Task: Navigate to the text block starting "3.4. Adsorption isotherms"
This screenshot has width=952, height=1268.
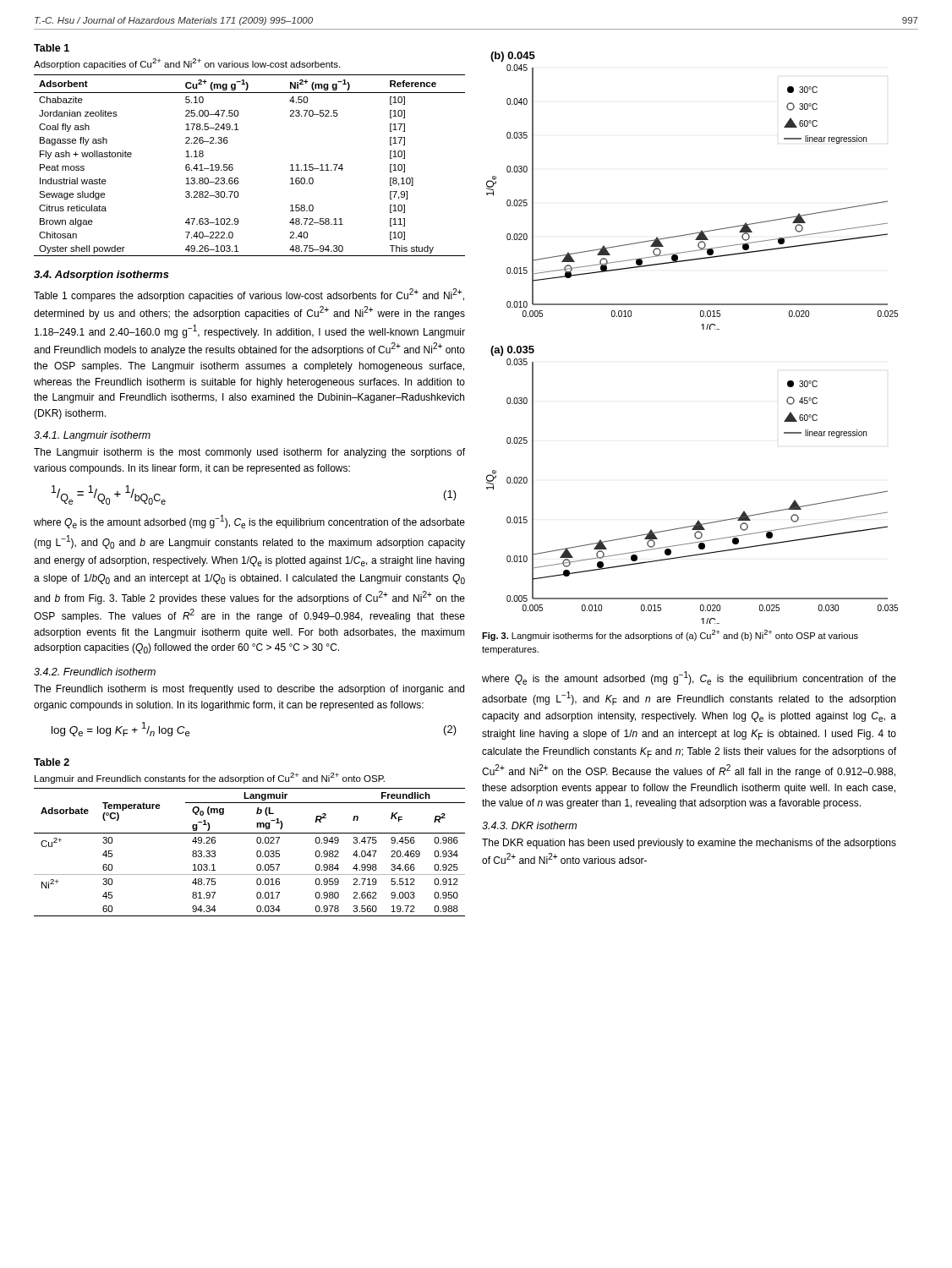Action: (x=101, y=274)
